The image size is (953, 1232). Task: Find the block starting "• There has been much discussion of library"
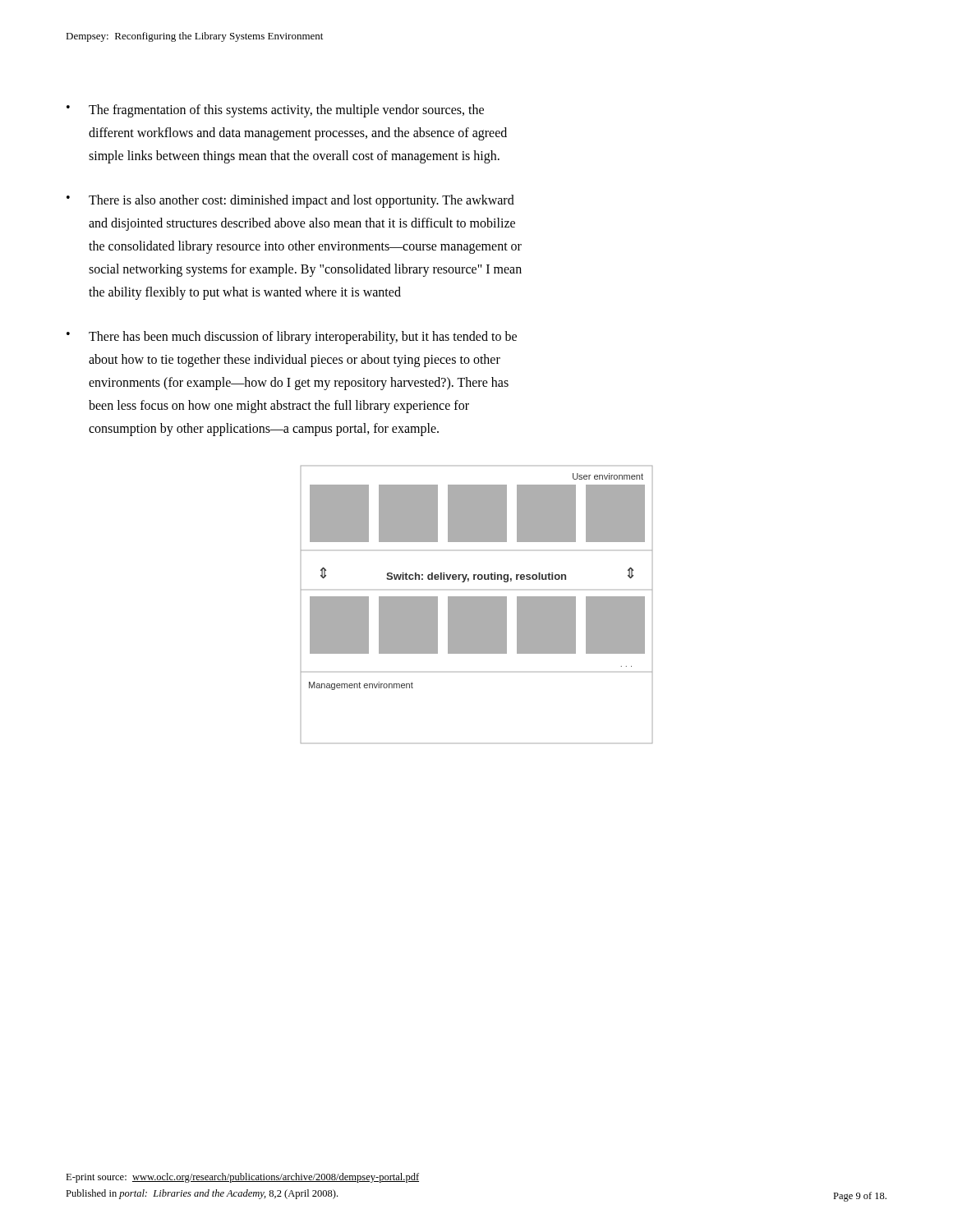291,383
